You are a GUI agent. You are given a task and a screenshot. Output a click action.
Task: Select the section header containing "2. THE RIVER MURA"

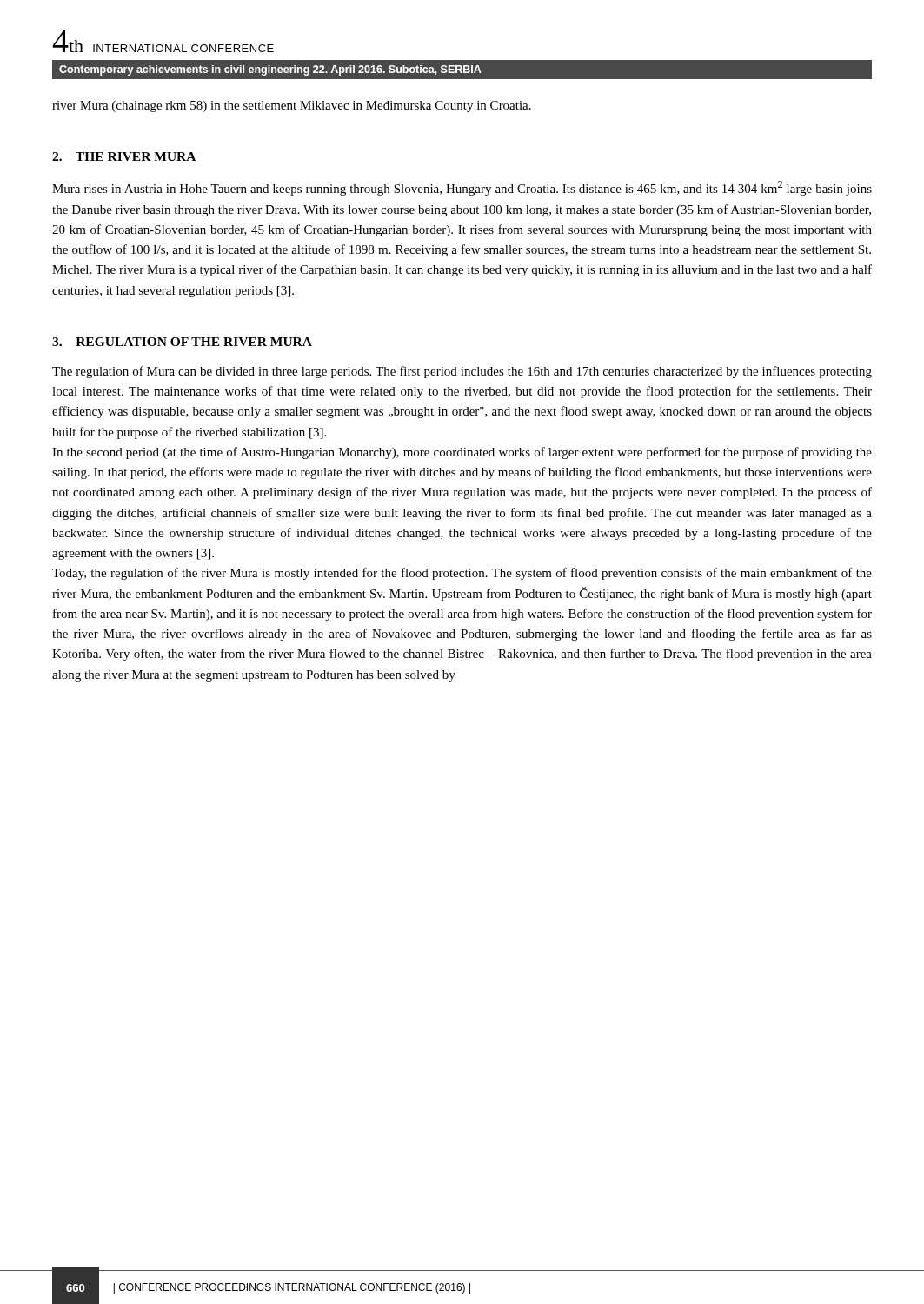[124, 156]
